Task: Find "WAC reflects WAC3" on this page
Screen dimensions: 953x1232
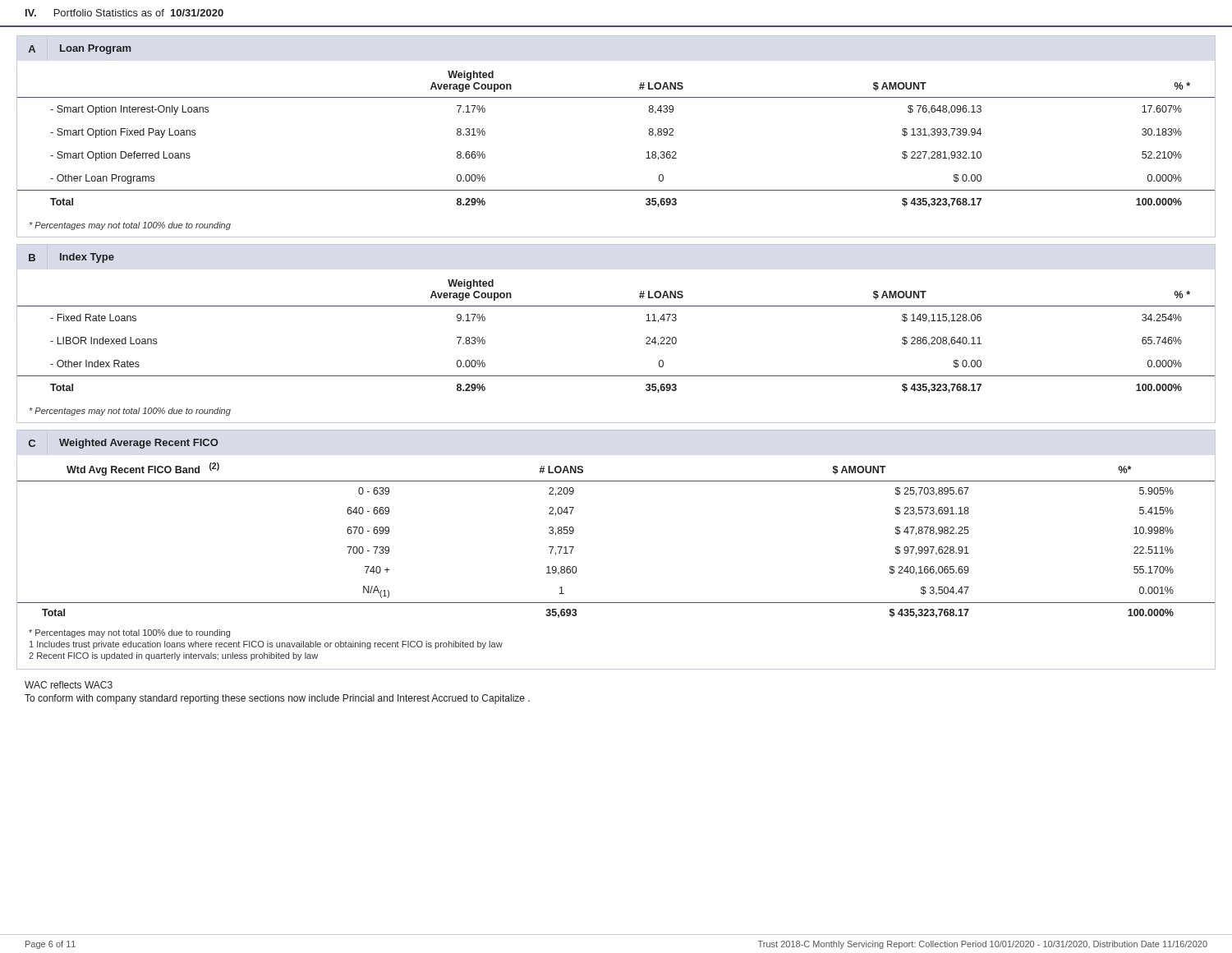Action: (69, 685)
